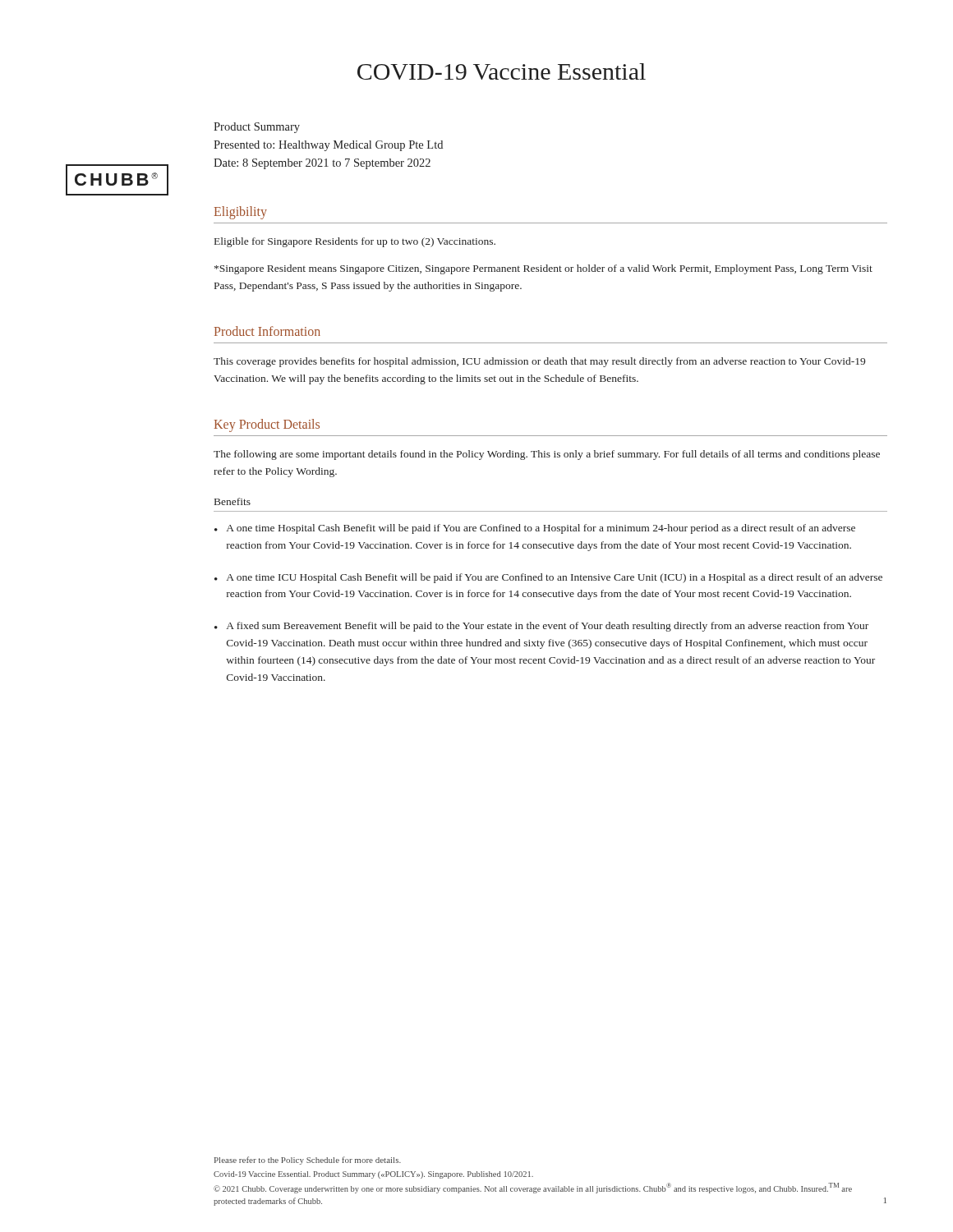Viewport: 953px width, 1232px height.
Task: Click on the element starting "Product Information"
Action: [x=267, y=331]
